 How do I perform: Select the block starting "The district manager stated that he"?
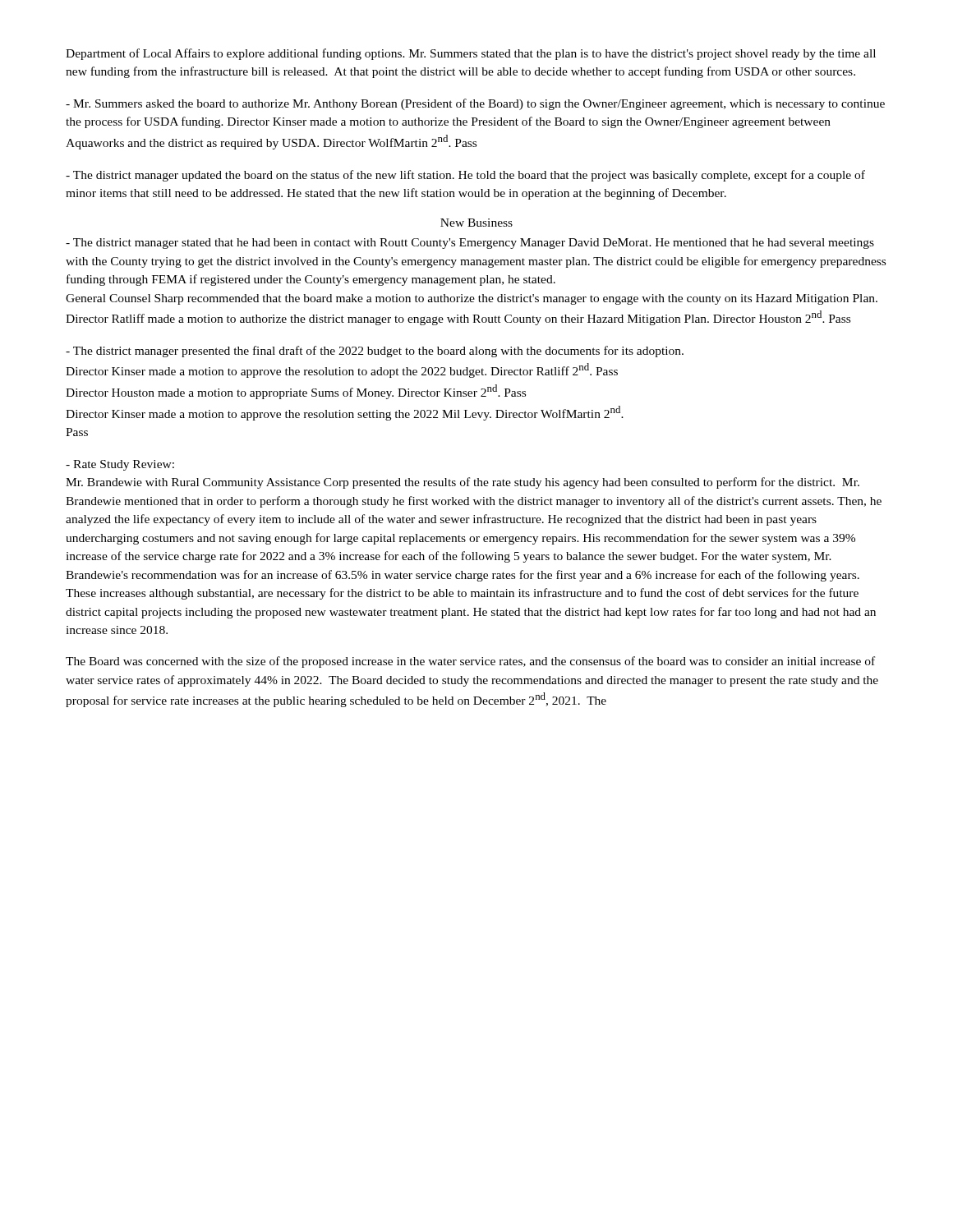click(x=476, y=280)
